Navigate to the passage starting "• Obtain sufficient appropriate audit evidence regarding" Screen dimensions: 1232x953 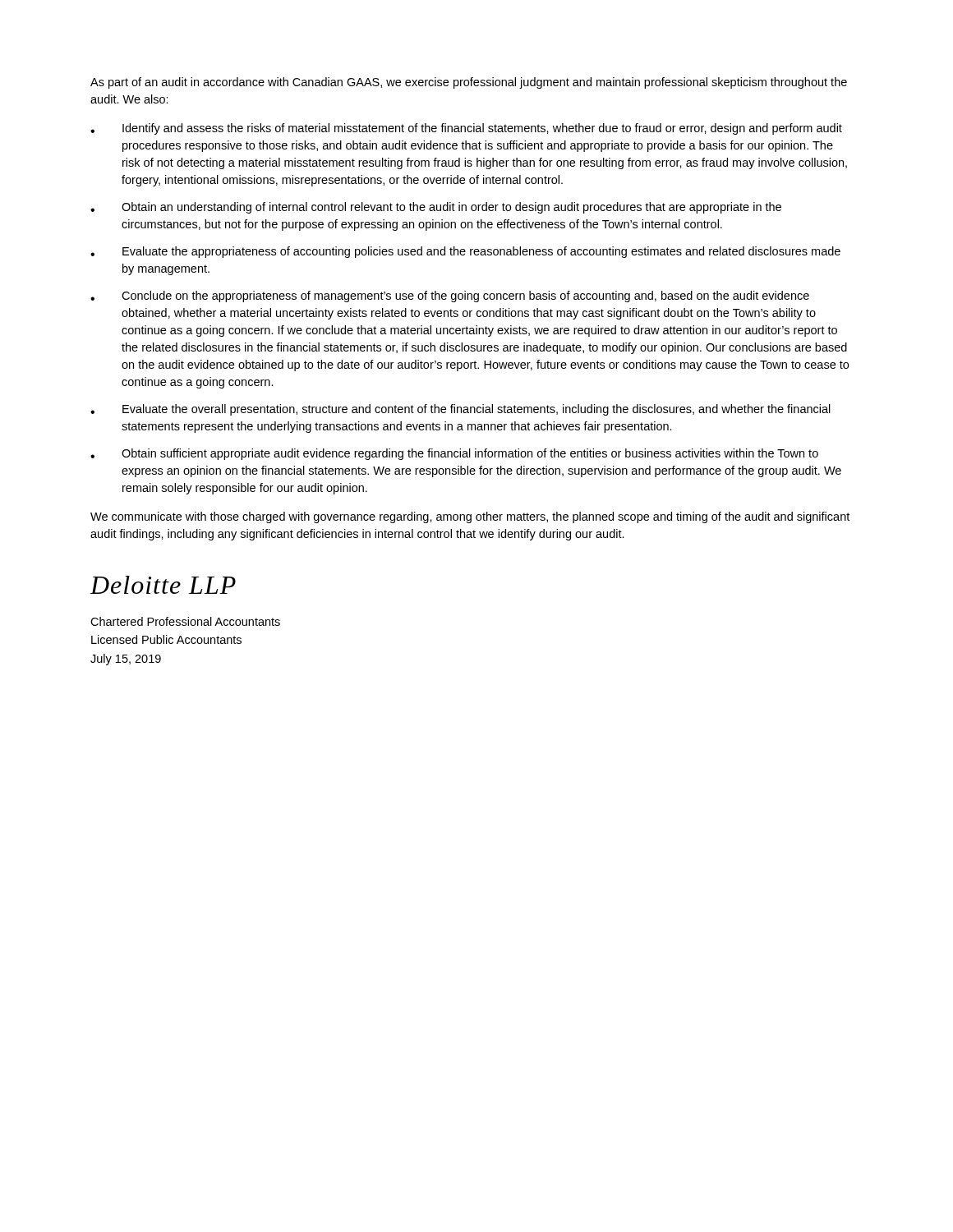tap(472, 471)
